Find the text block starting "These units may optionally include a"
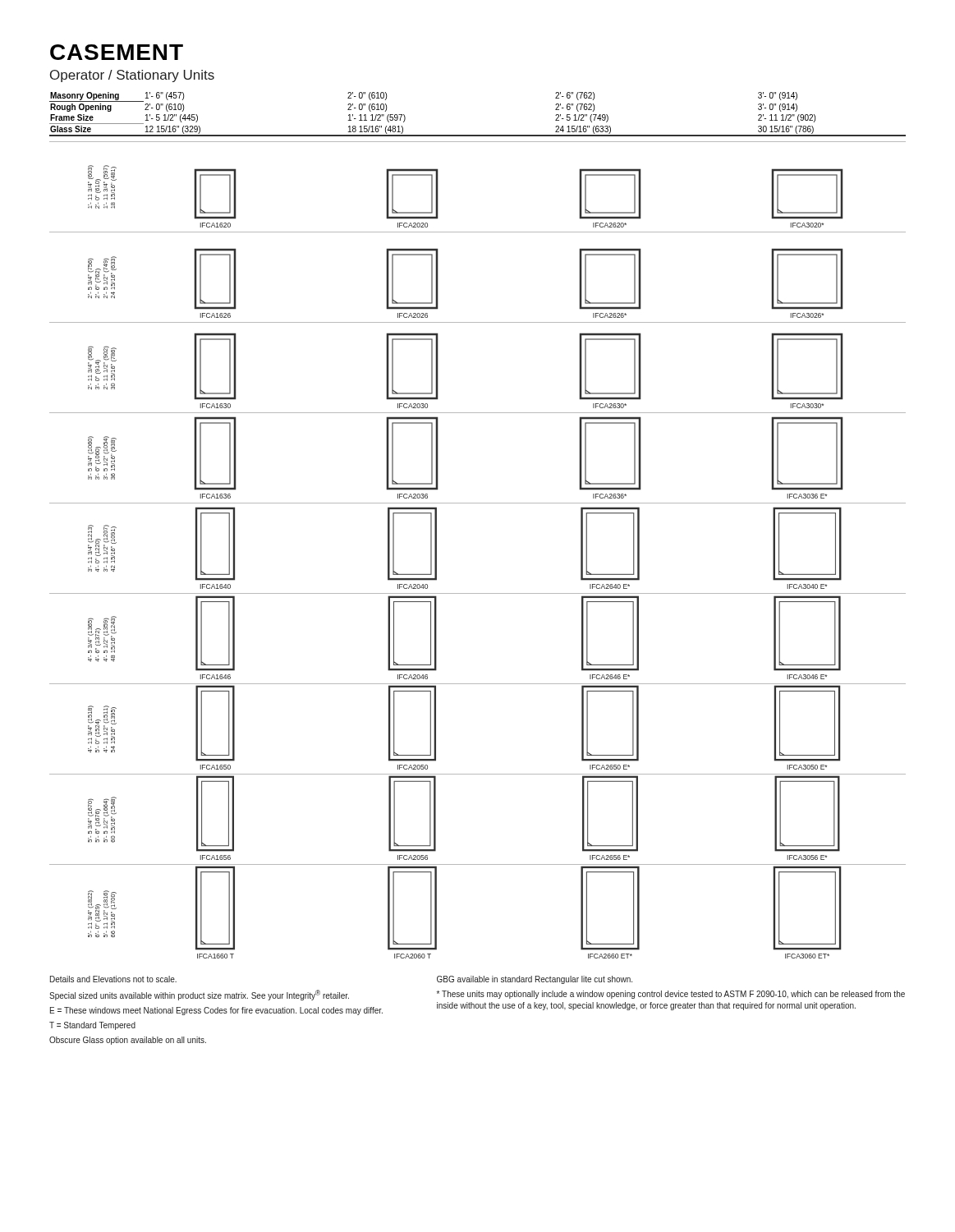Viewport: 955px width, 1232px height. point(671,1000)
